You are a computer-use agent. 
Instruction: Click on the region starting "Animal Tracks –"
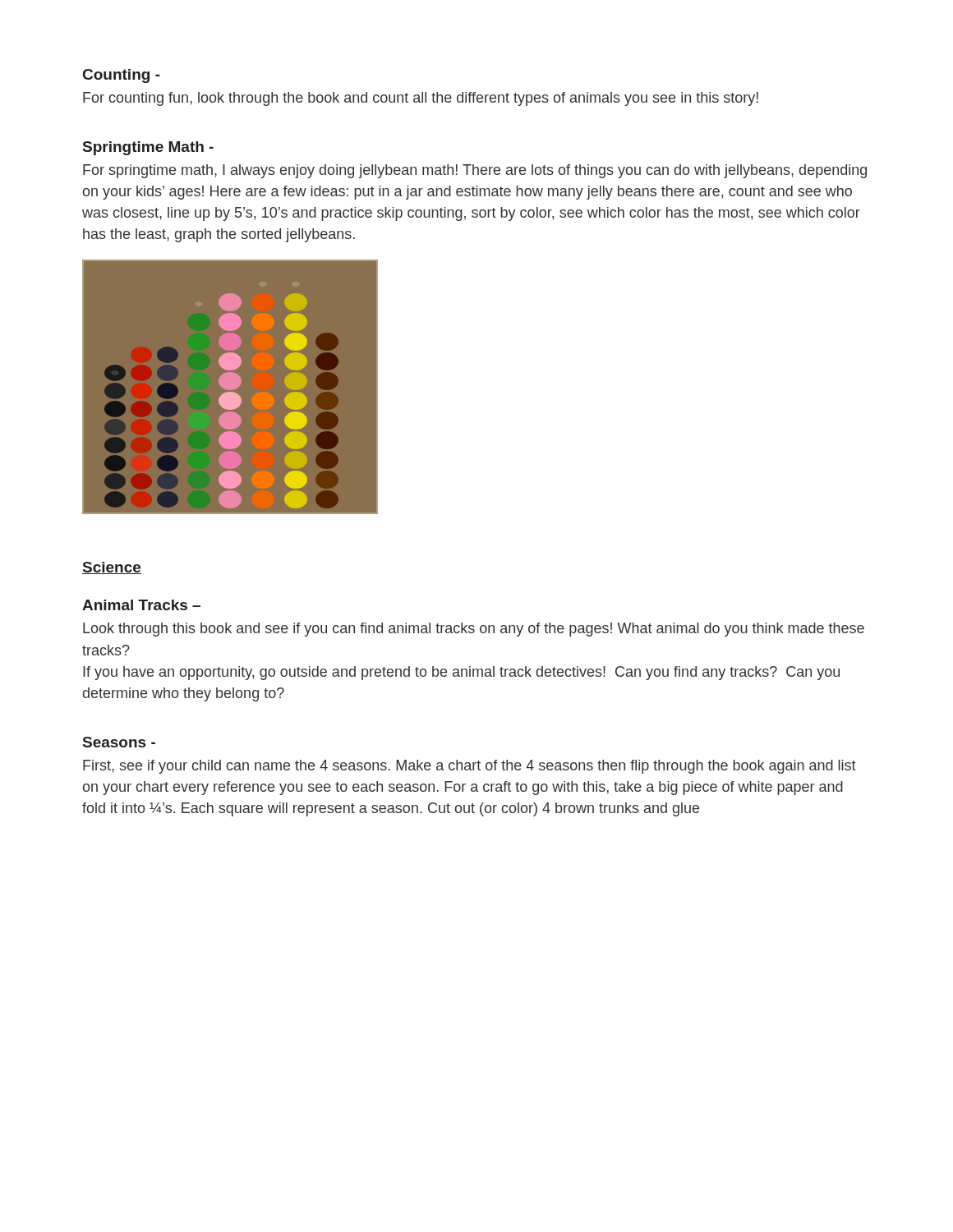tap(142, 605)
